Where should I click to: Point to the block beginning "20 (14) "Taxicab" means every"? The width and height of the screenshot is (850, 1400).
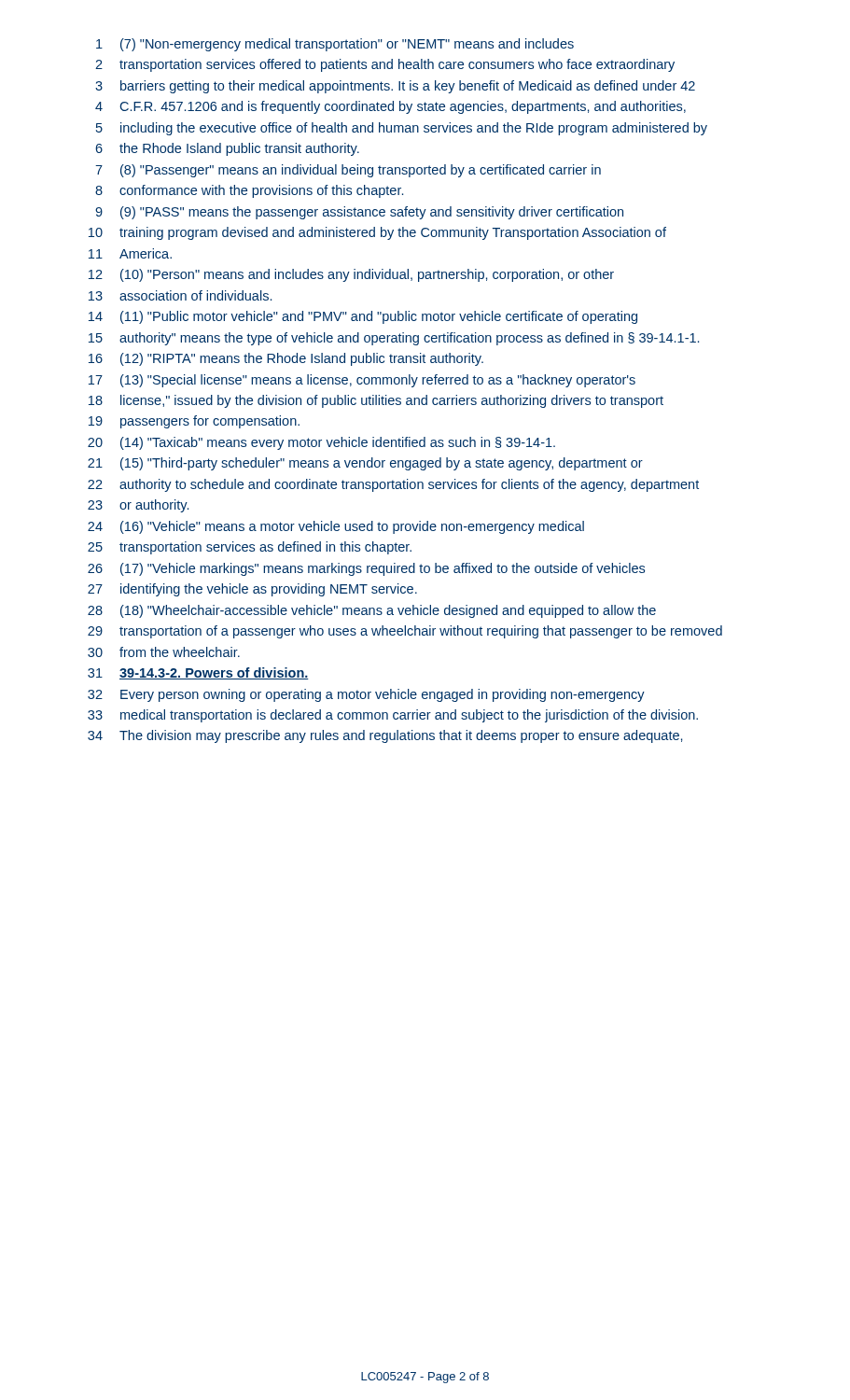[x=425, y=443]
